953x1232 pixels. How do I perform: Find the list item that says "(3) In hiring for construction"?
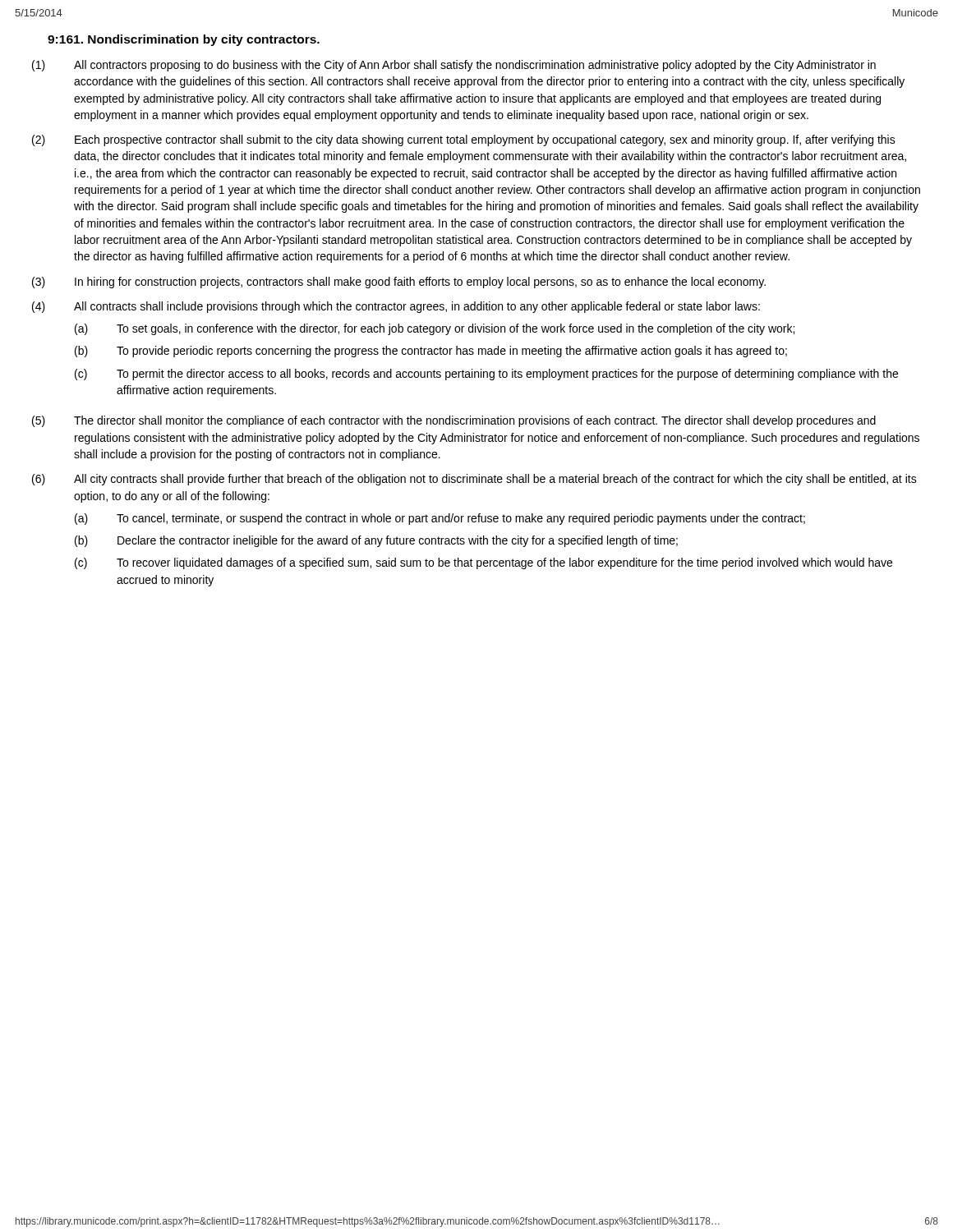tap(476, 281)
